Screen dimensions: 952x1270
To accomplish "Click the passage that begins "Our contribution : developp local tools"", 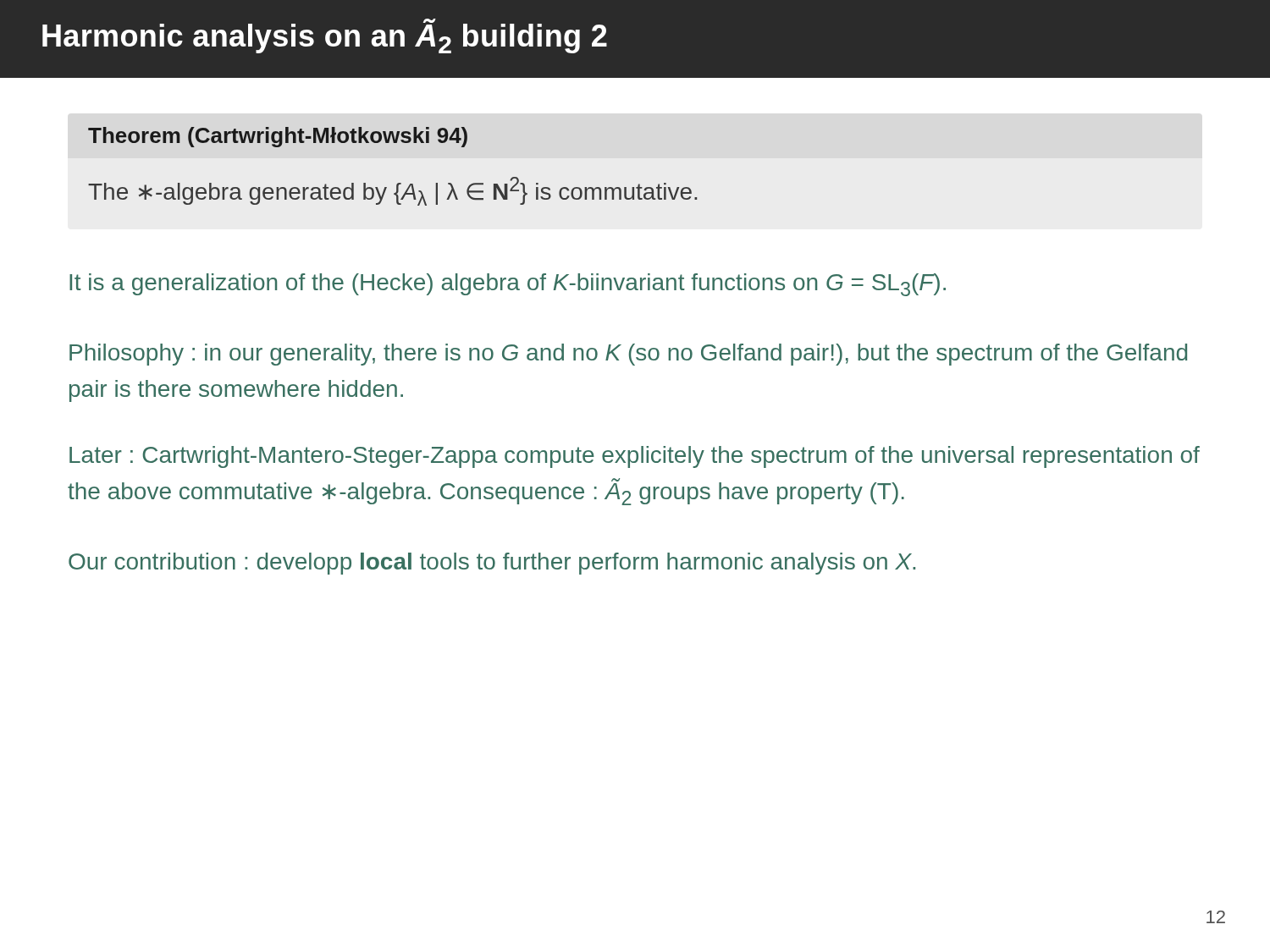I will (493, 561).
